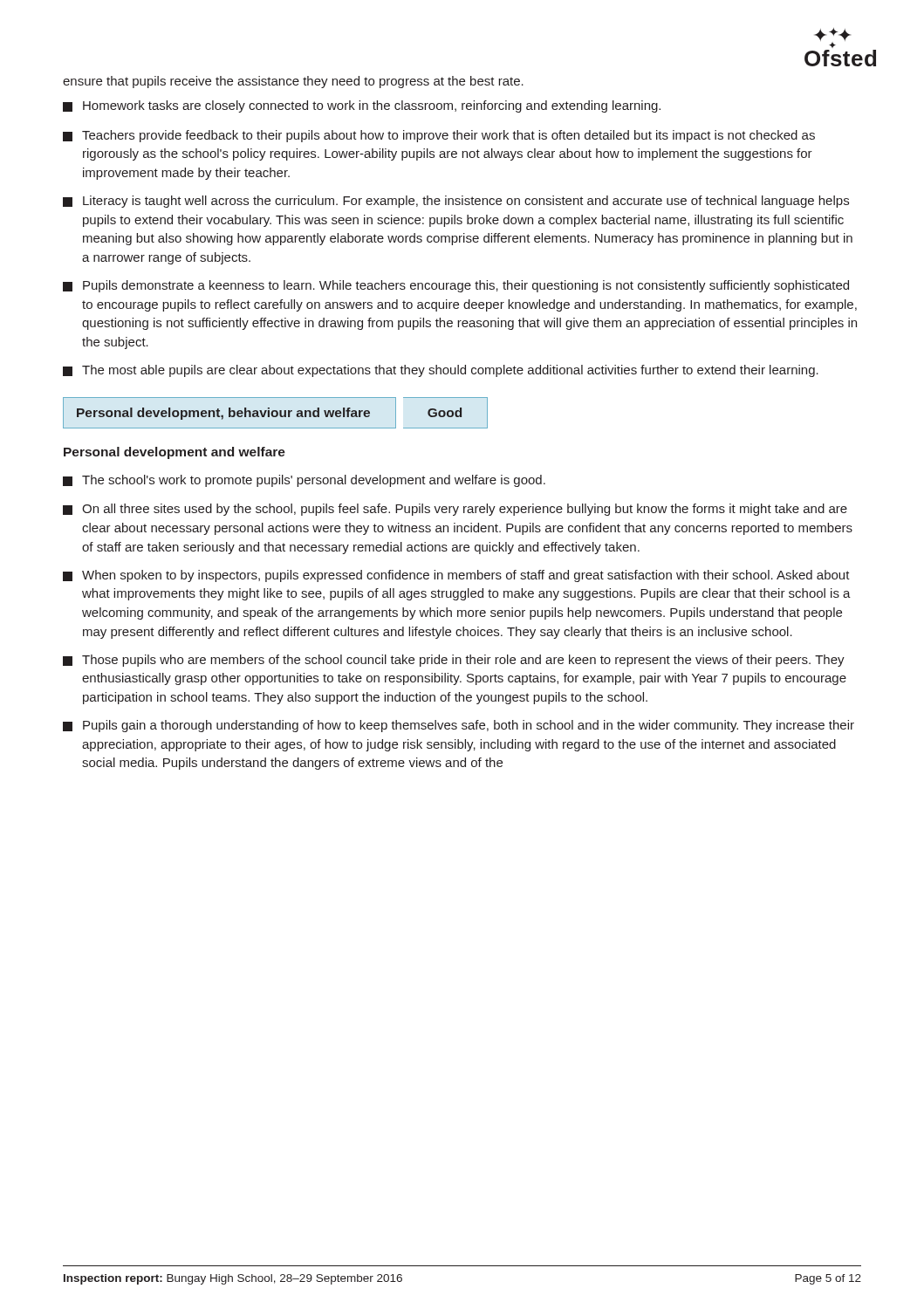Select the list item with the text "Teachers provide feedback to their pupils"
This screenshot has height=1309, width=924.
coord(462,154)
